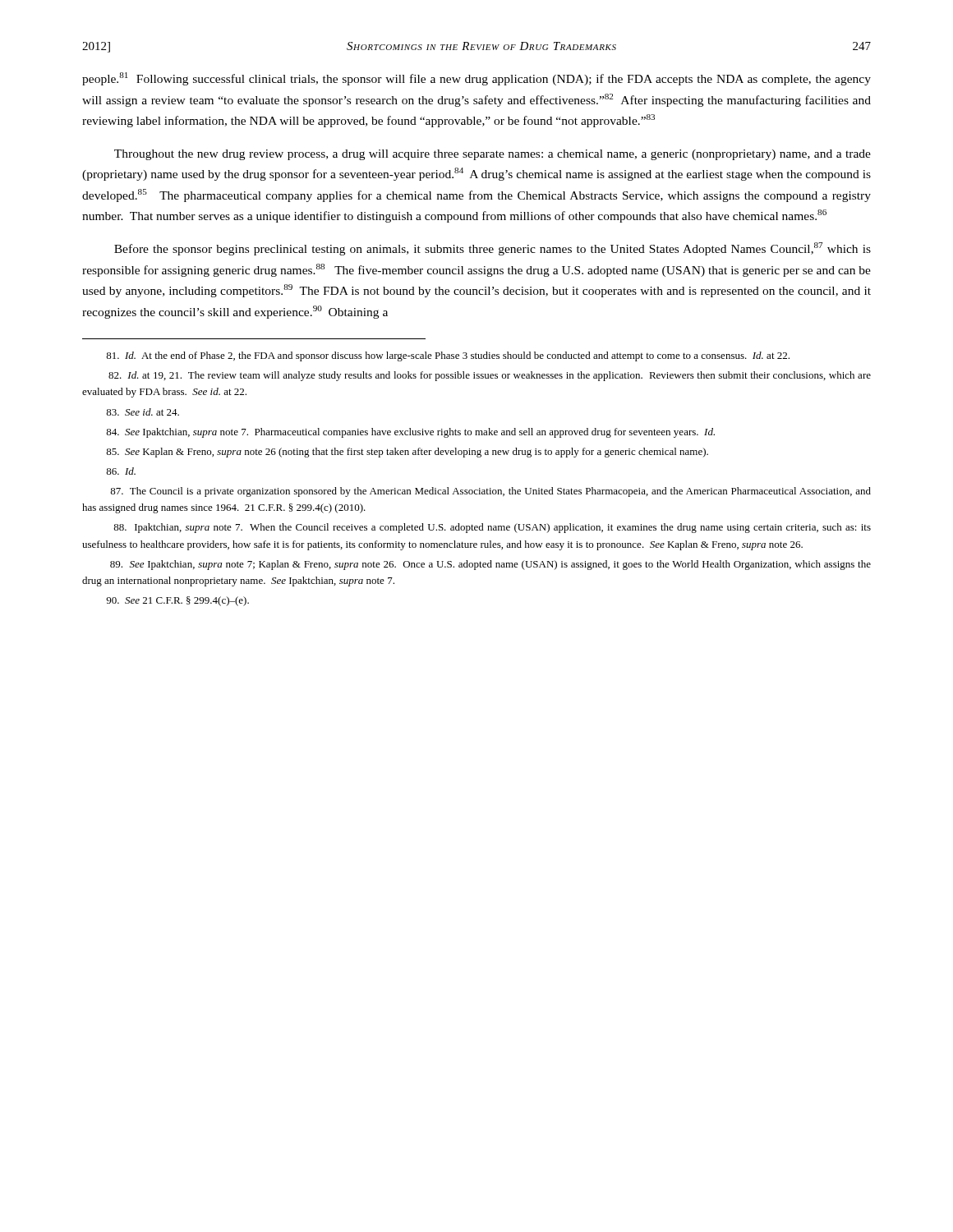Viewport: 953px width, 1232px height.
Task: Click on the text starting "See Ipaktchian, supra note 7. Pharmaceutical companies"
Action: pos(399,431)
